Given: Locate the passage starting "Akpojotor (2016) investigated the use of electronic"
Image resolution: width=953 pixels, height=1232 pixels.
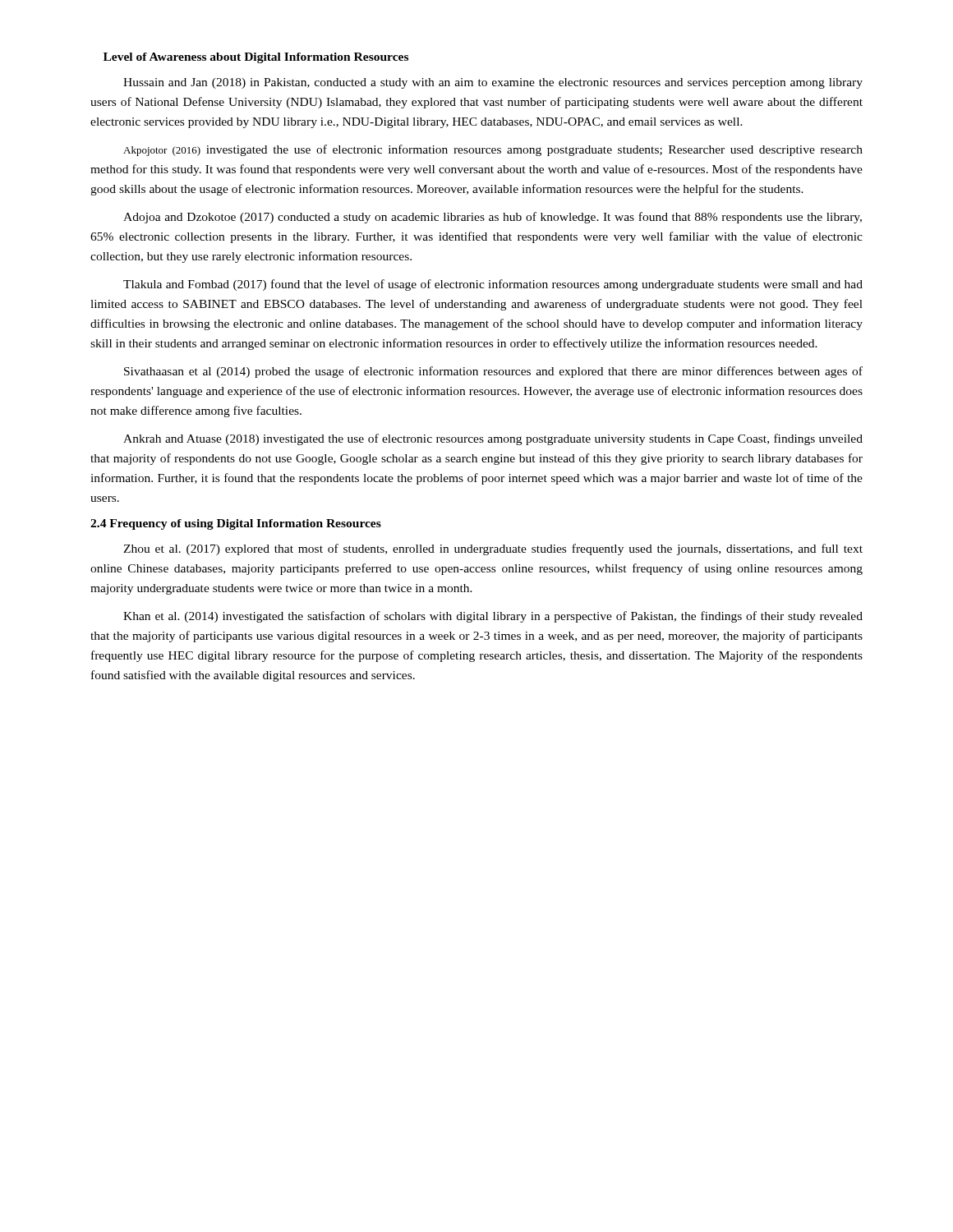Looking at the screenshot, I should click(x=476, y=169).
